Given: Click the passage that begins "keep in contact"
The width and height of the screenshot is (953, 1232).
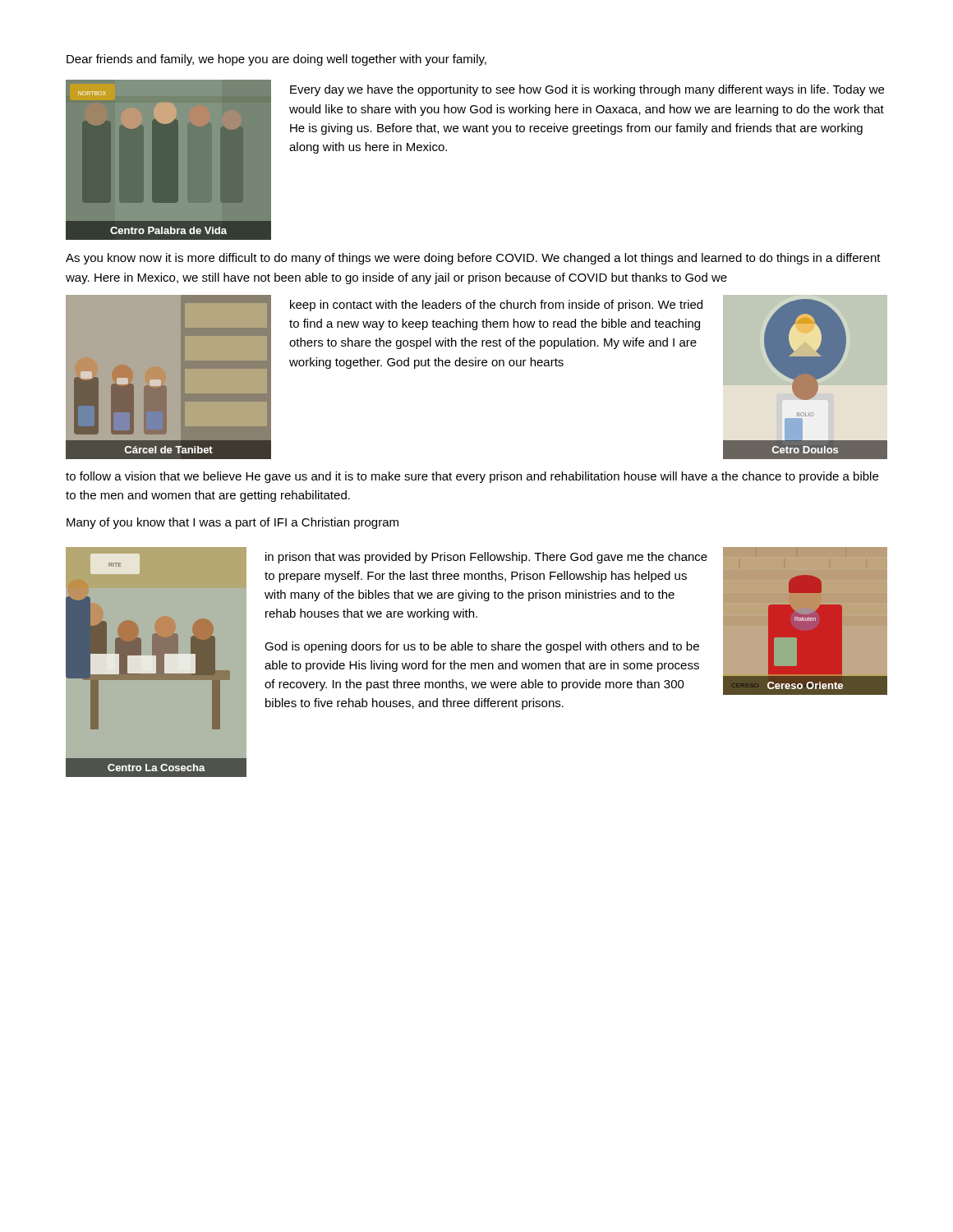Looking at the screenshot, I should 496,333.
